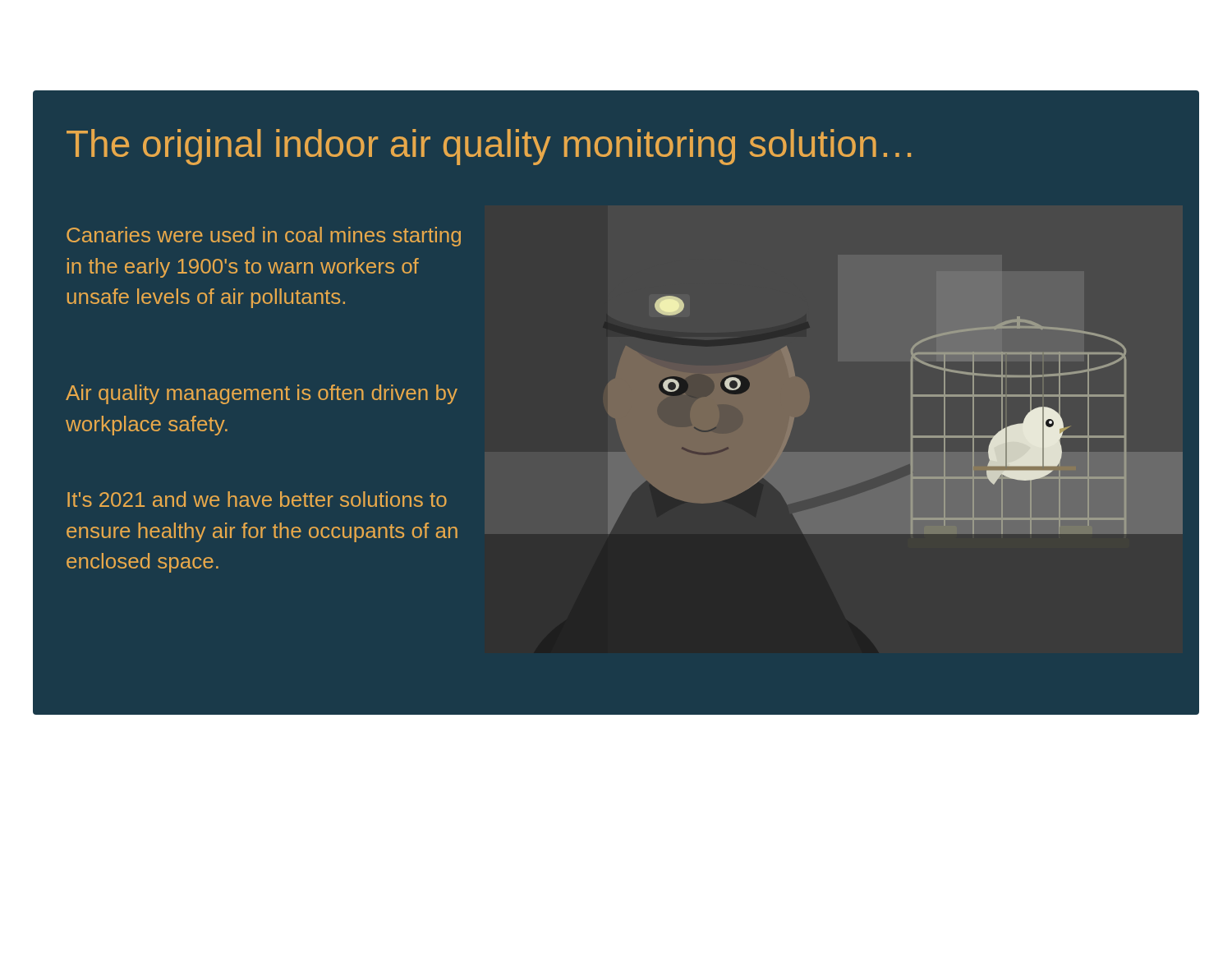This screenshot has width=1232, height=953.
Task: Where is the passage that starts "It's 2021 and we have better solutions to"?
Action: 267,531
